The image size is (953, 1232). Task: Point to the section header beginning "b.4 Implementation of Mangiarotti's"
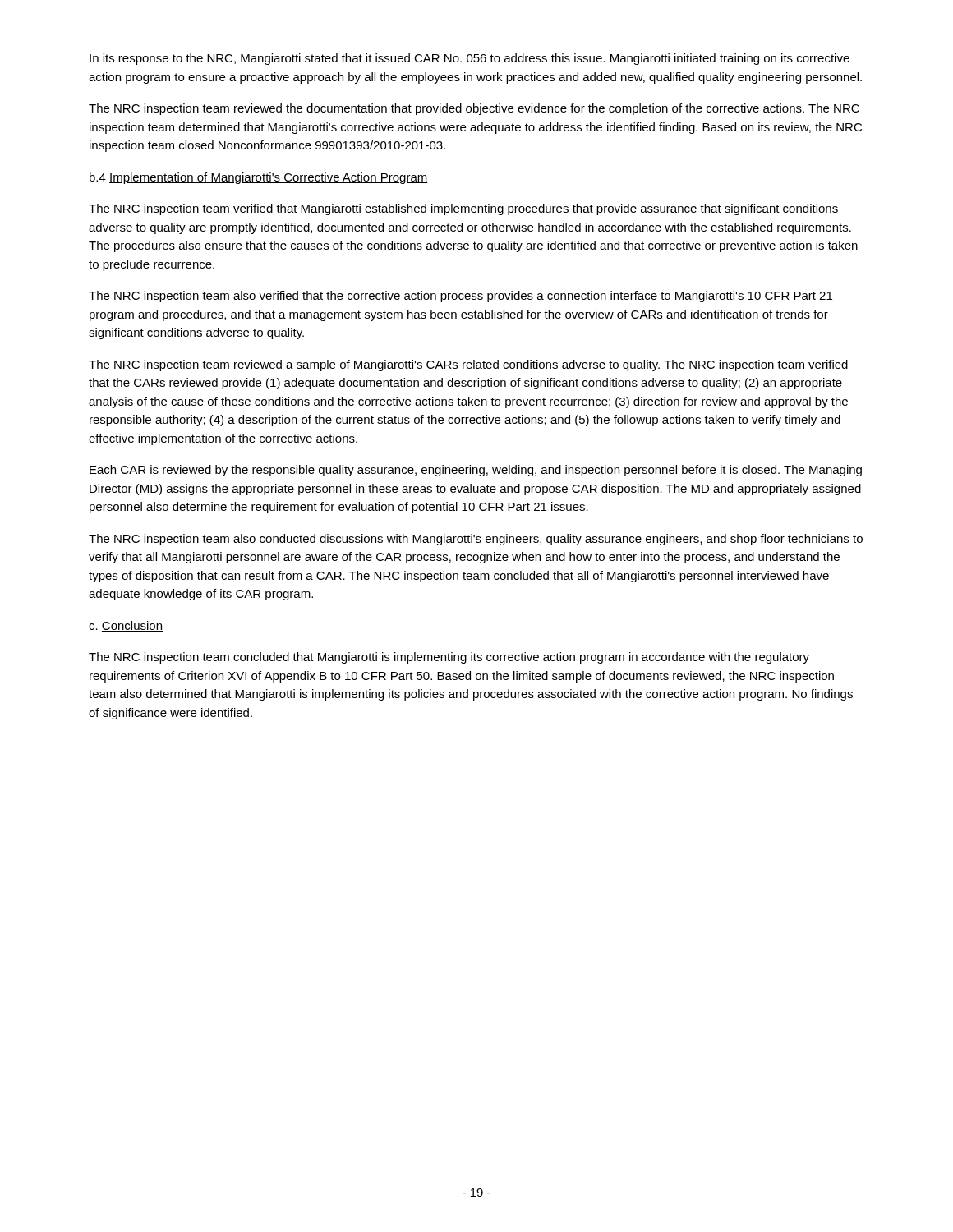258,177
